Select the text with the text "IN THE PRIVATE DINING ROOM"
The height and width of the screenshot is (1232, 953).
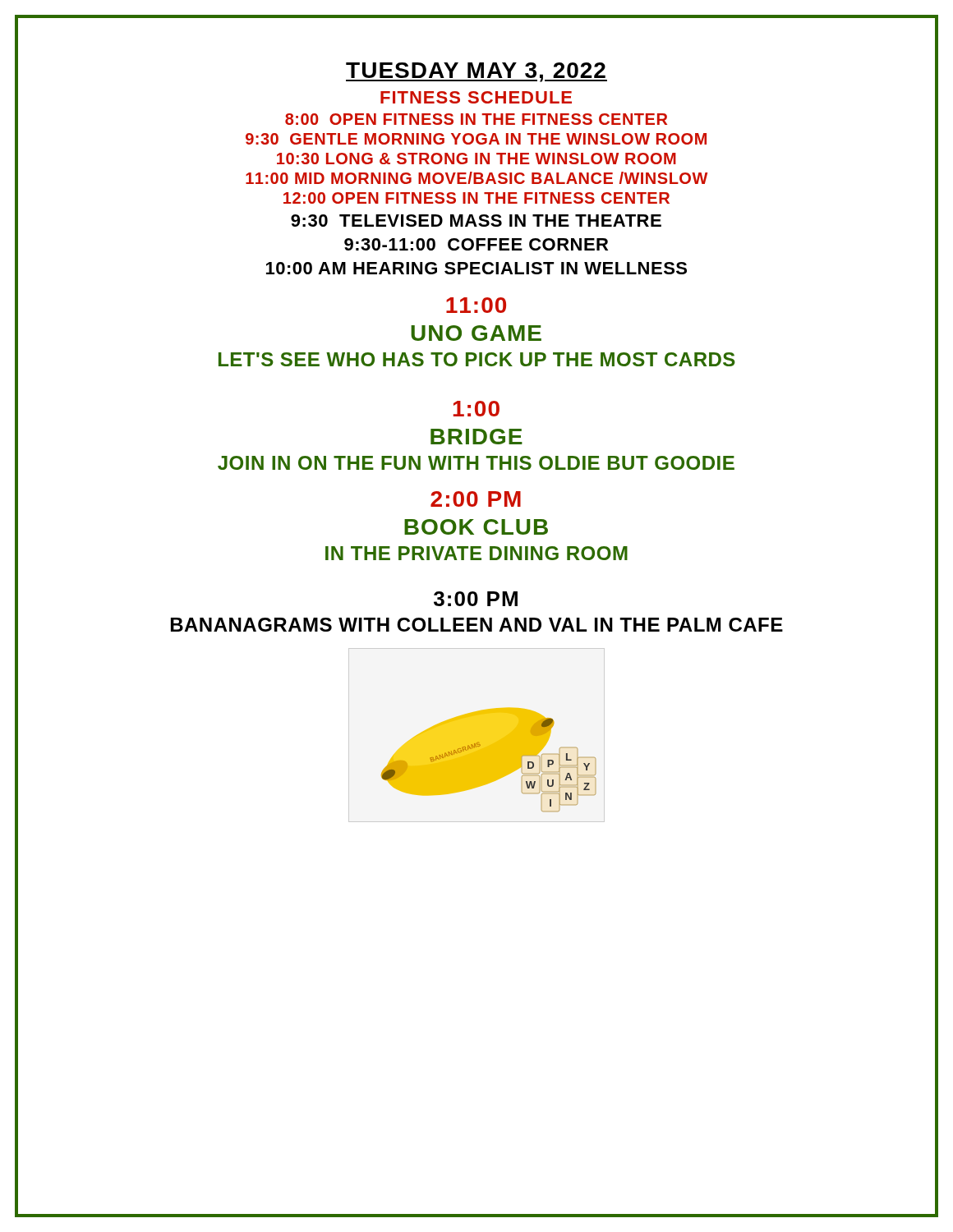coord(476,554)
